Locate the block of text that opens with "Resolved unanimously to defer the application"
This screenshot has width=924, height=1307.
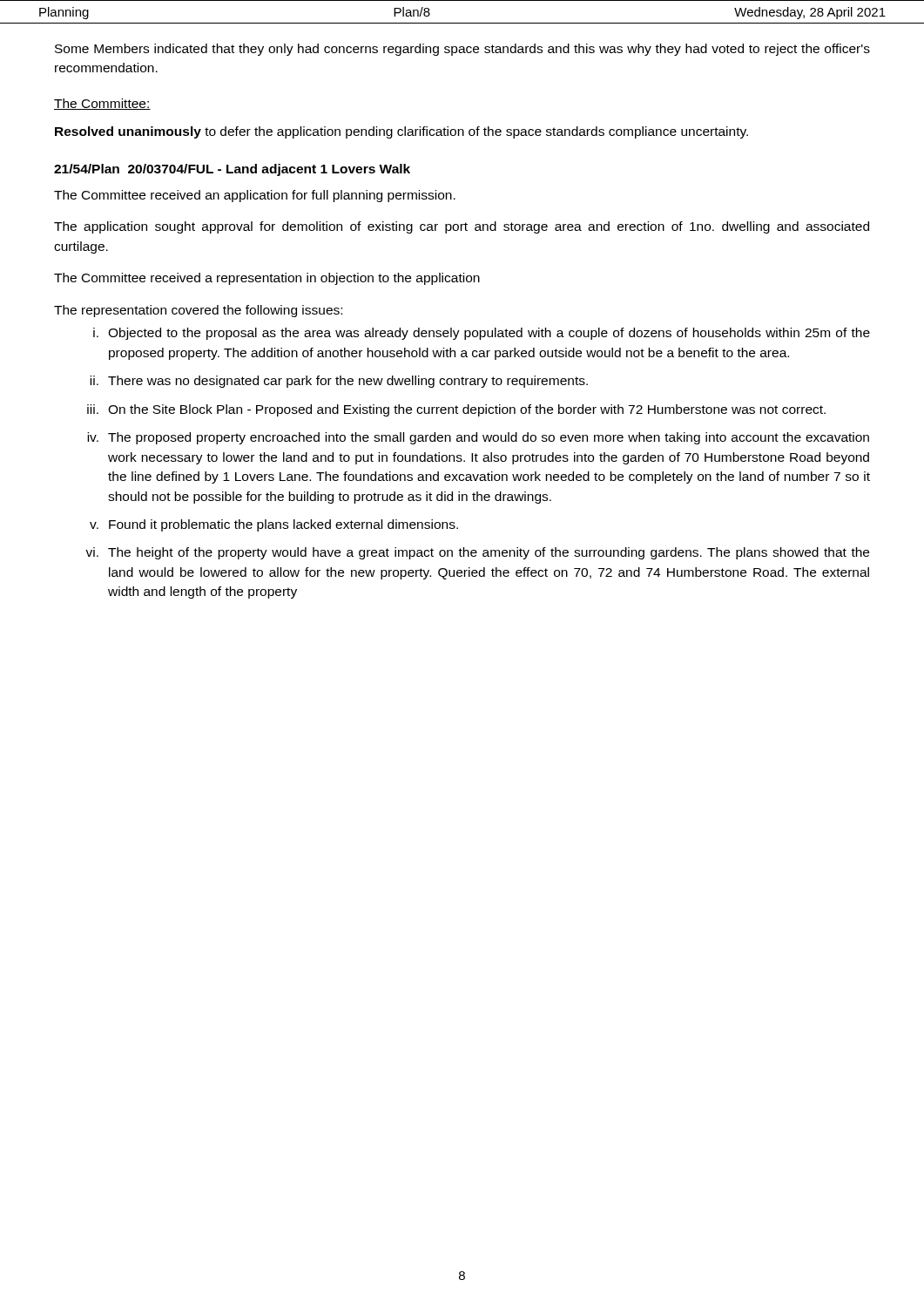tap(402, 131)
